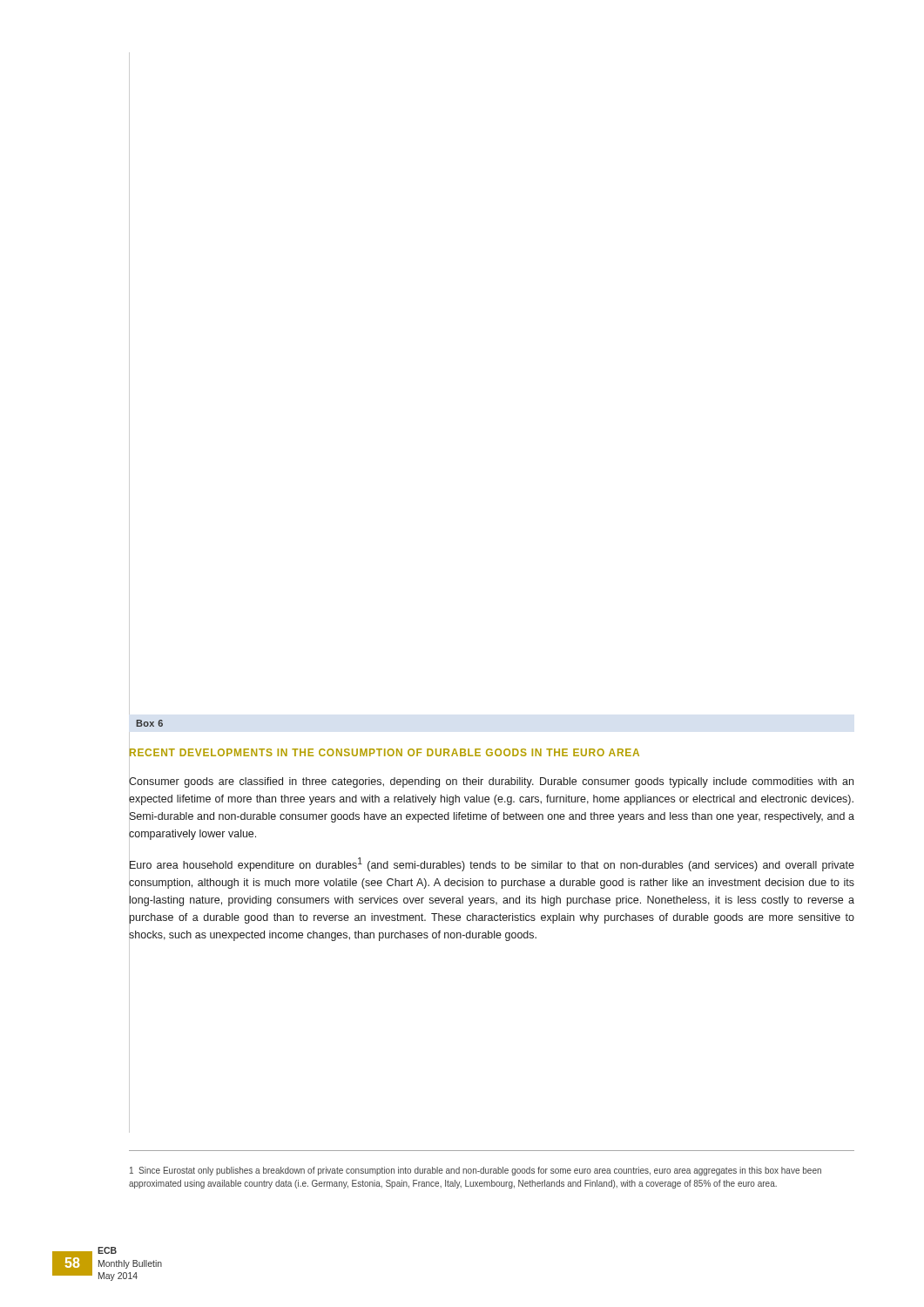Navigate to the region starting "Consumer goods are classified in three categories, depending"

click(492, 808)
